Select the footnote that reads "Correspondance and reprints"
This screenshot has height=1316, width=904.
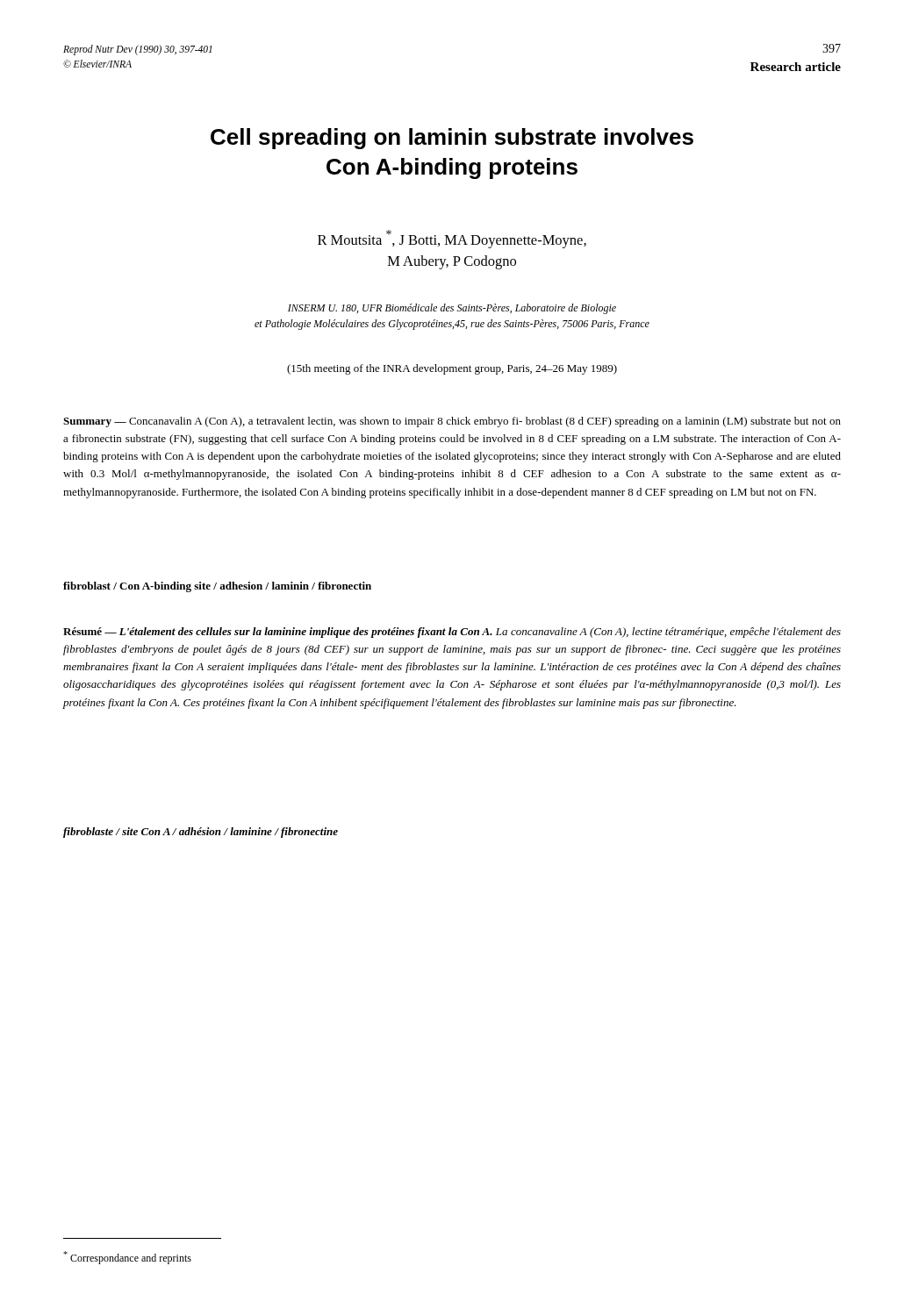(127, 1258)
